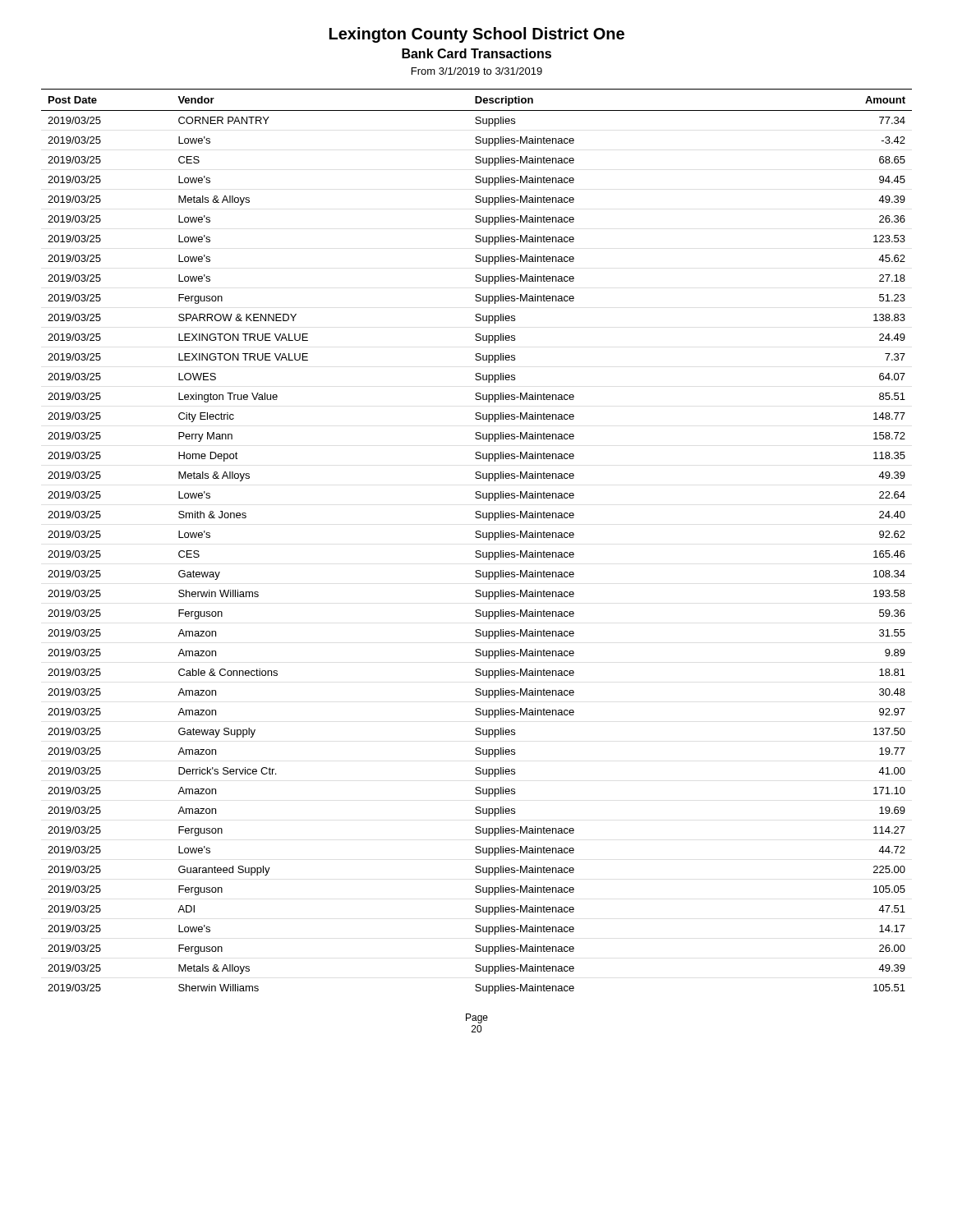Select the block starting "Lexington County School"
This screenshot has width=953, height=1232.
click(476, 34)
